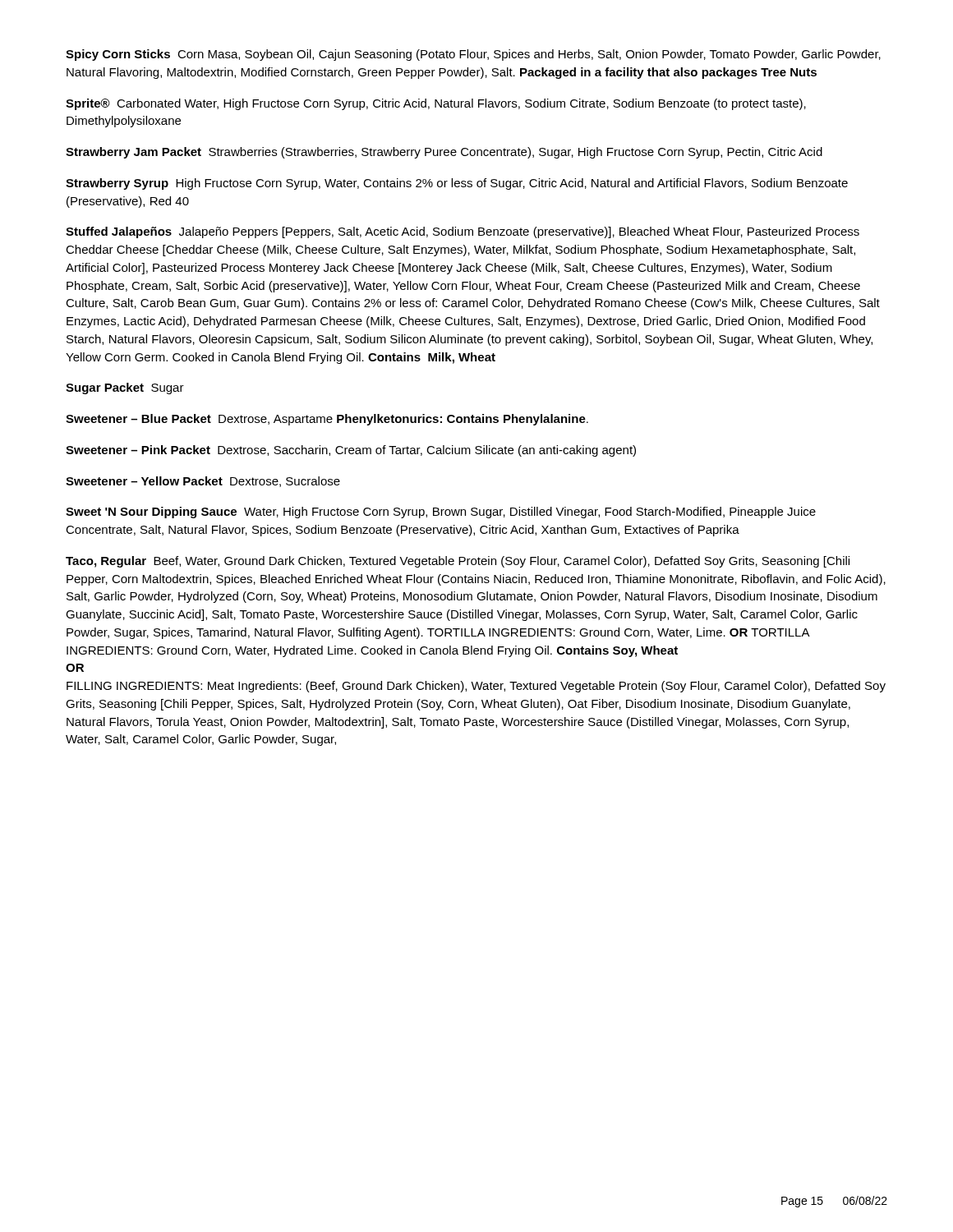
Task: Point to the block beginning "Strawberry Syrup High Fructose Corn Syrup,"
Action: (457, 191)
